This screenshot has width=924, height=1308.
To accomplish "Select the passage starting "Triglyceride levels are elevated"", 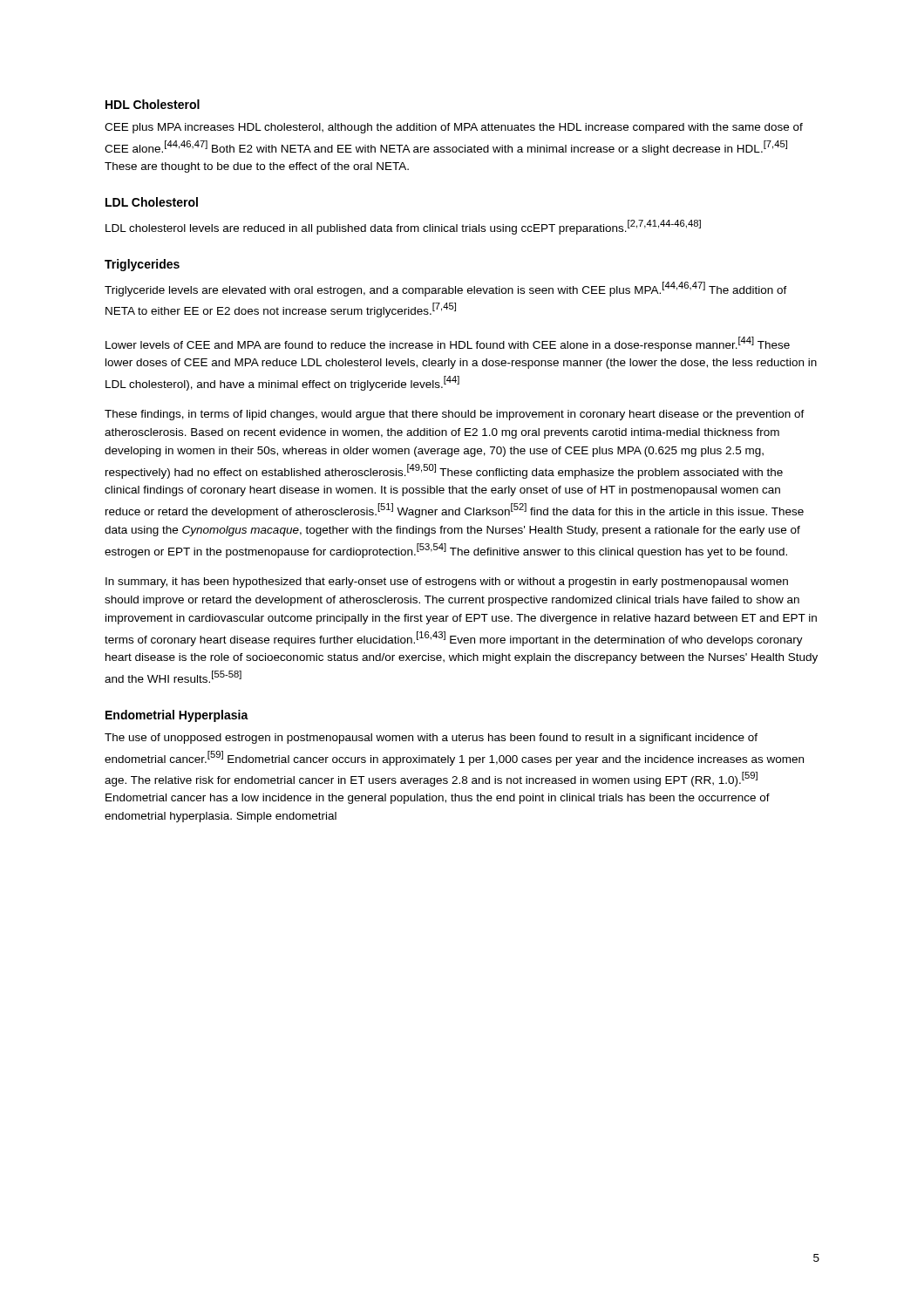I will [446, 298].
